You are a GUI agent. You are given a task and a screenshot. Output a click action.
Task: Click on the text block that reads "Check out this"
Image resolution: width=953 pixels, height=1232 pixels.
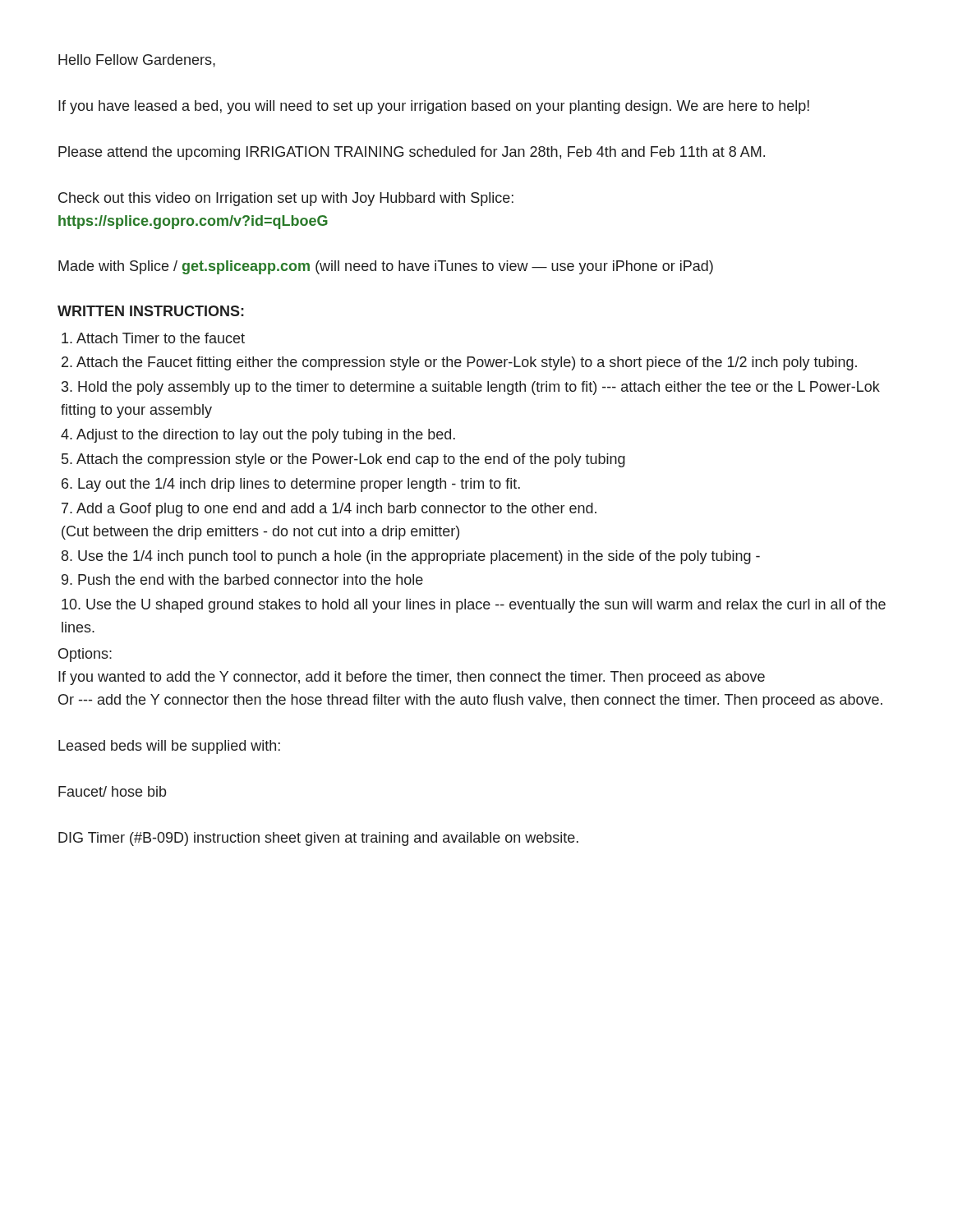(x=286, y=209)
